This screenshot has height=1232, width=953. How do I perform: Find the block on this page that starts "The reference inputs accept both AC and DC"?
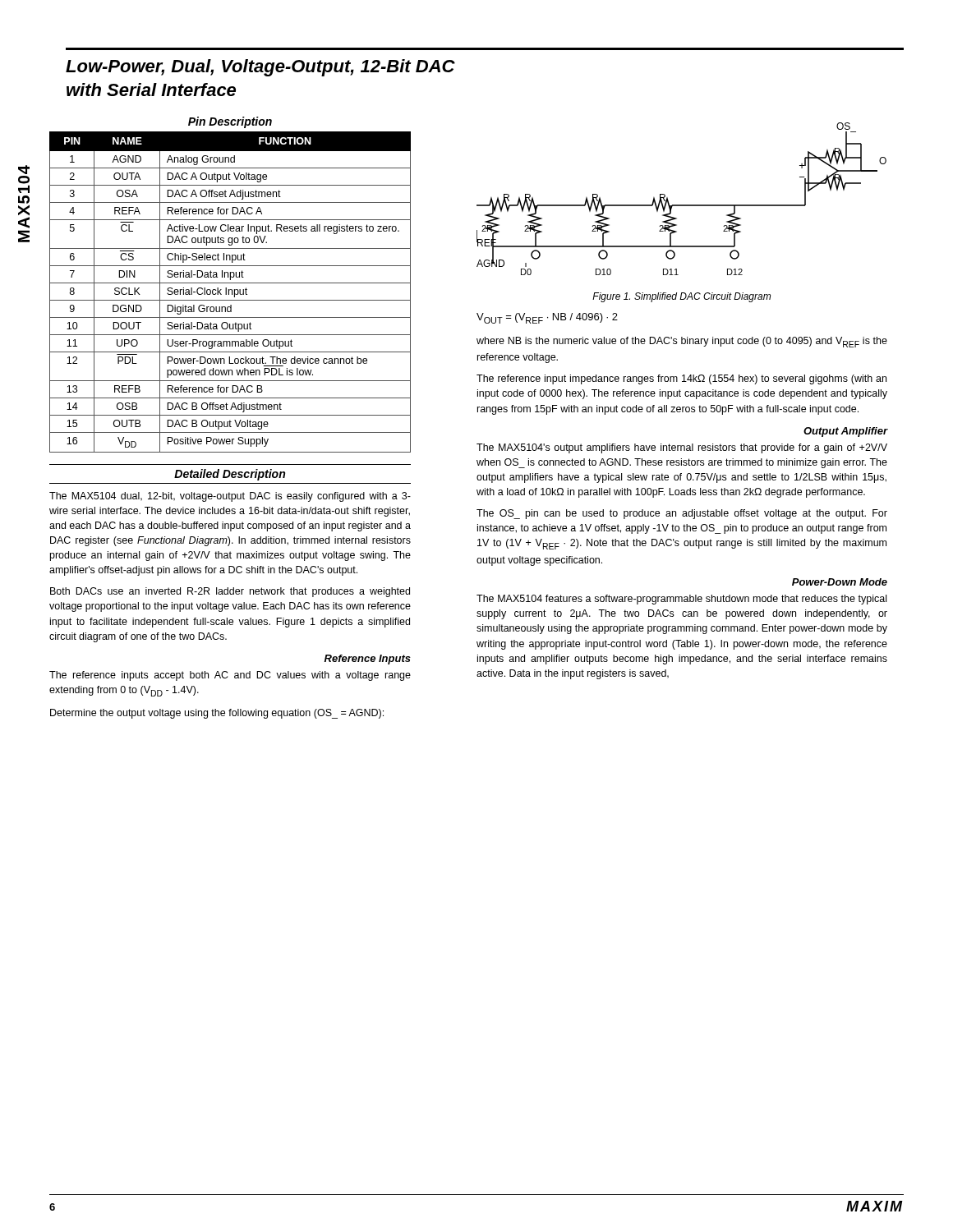[230, 683]
